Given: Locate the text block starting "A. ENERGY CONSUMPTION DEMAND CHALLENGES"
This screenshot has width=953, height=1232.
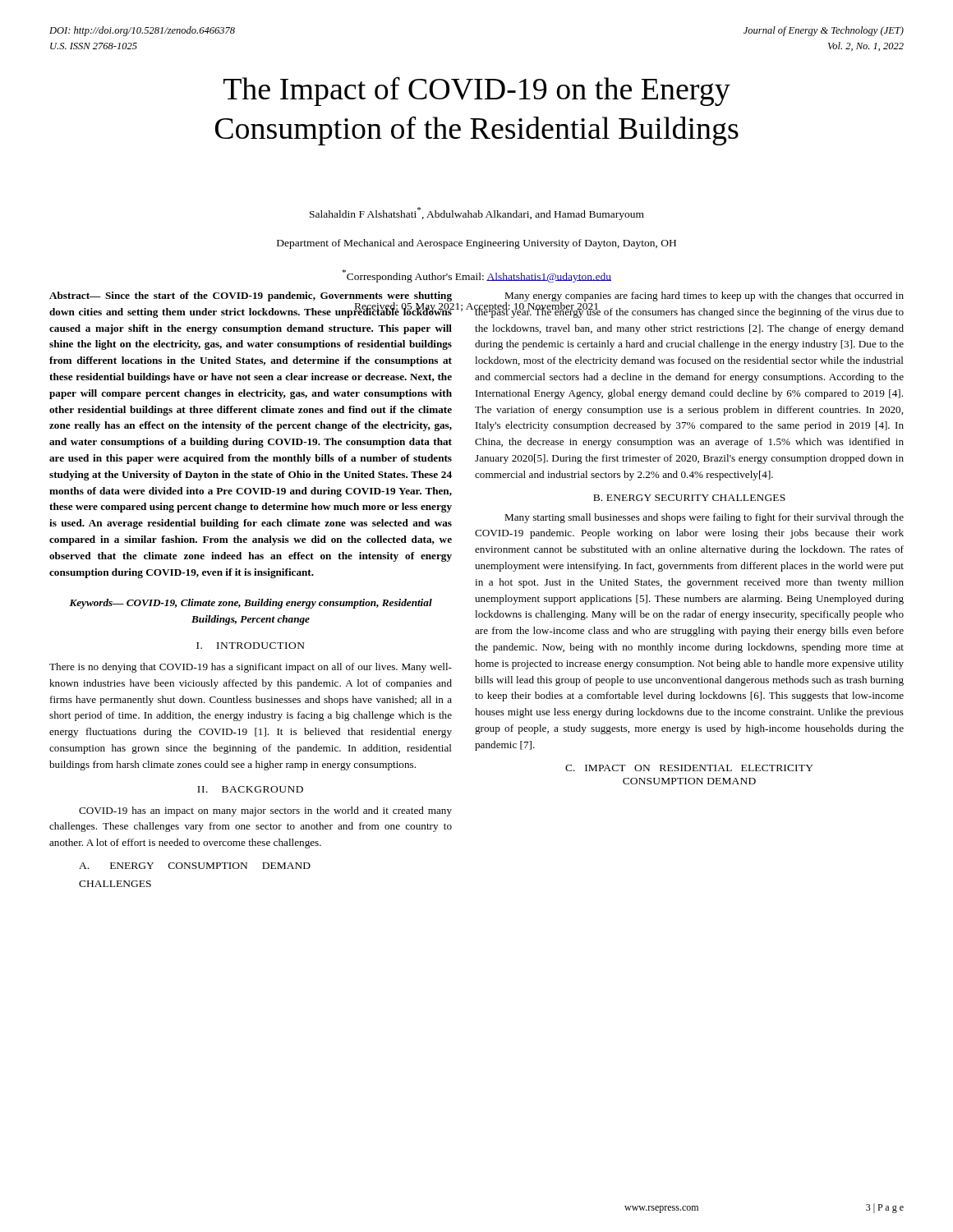Looking at the screenshot, I should coord(251,875).
